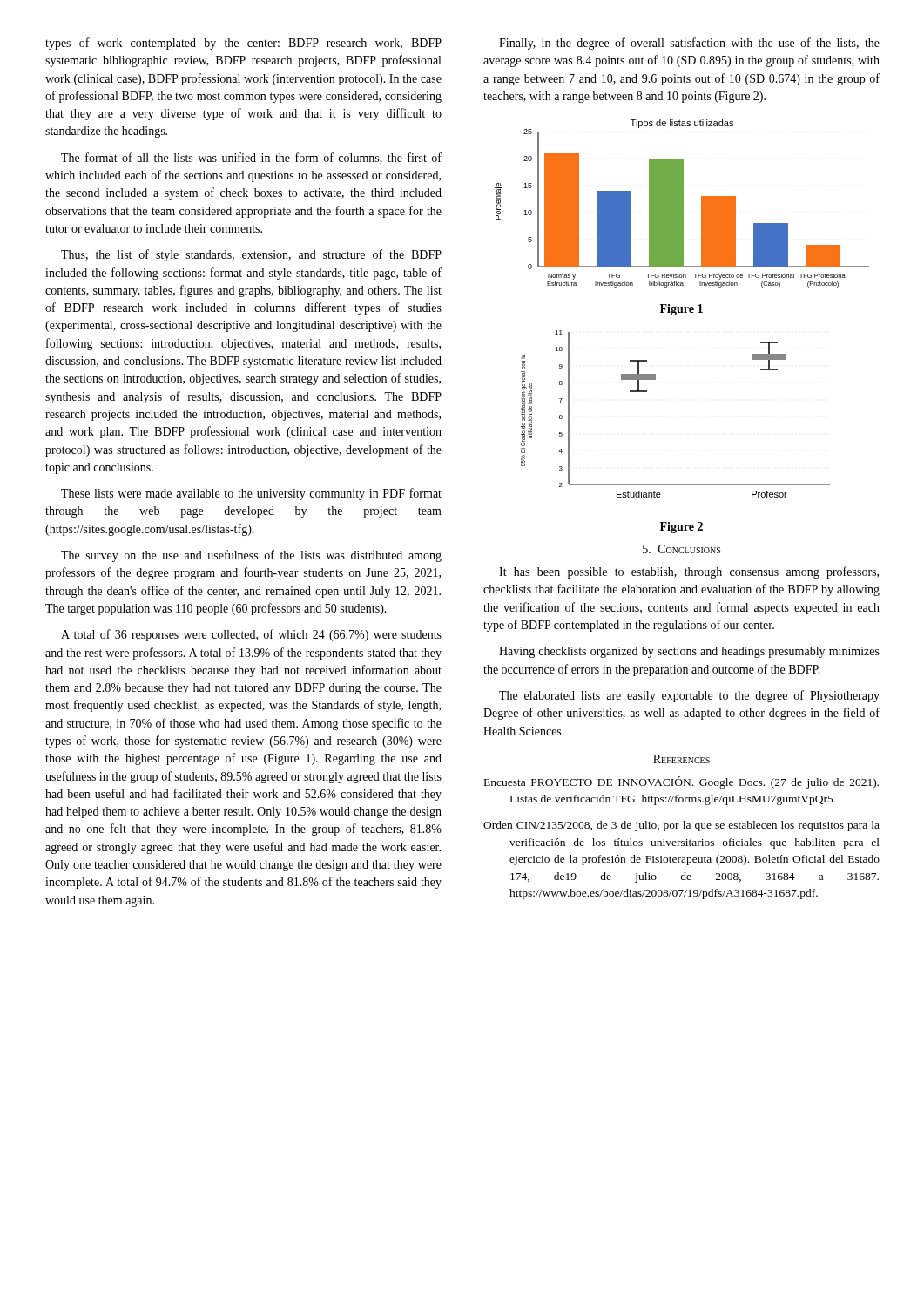Locate the block starting "The survey on the use and"
Screen dimensions: 1307x924
click(x=243, y=583)
